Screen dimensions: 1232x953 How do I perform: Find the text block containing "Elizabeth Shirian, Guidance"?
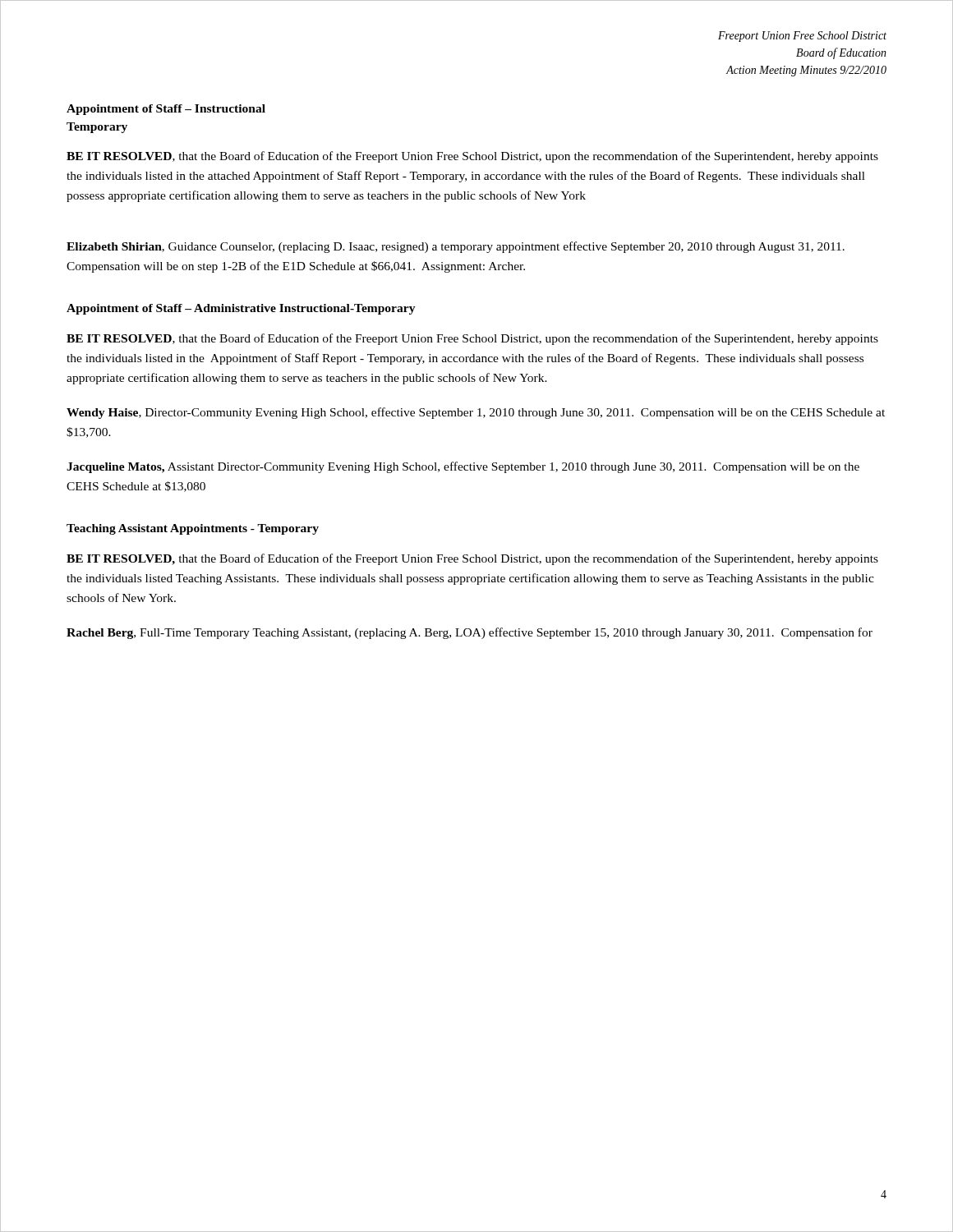pos(457,256)
